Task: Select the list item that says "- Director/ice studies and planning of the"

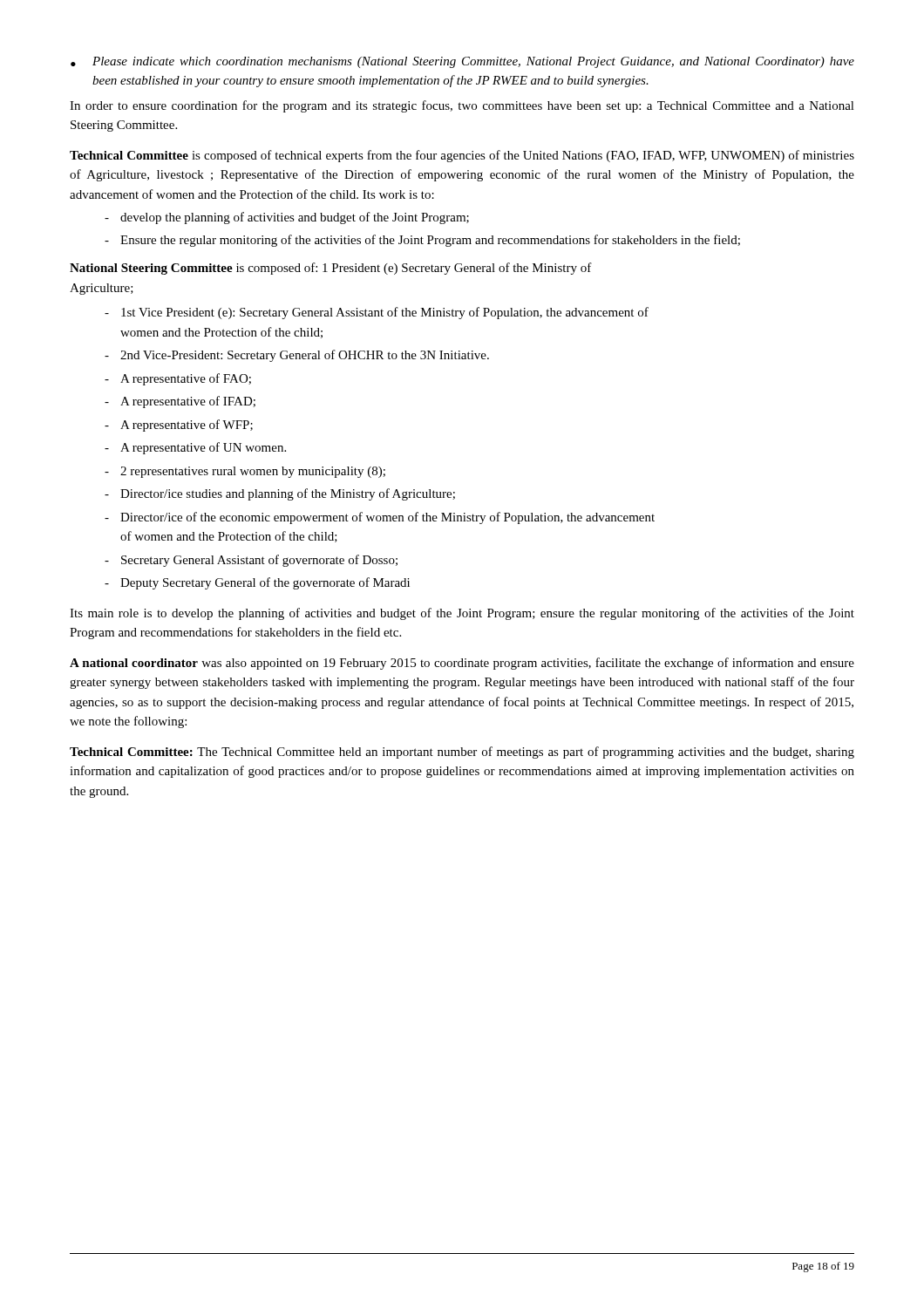Action: click(280, 494)
